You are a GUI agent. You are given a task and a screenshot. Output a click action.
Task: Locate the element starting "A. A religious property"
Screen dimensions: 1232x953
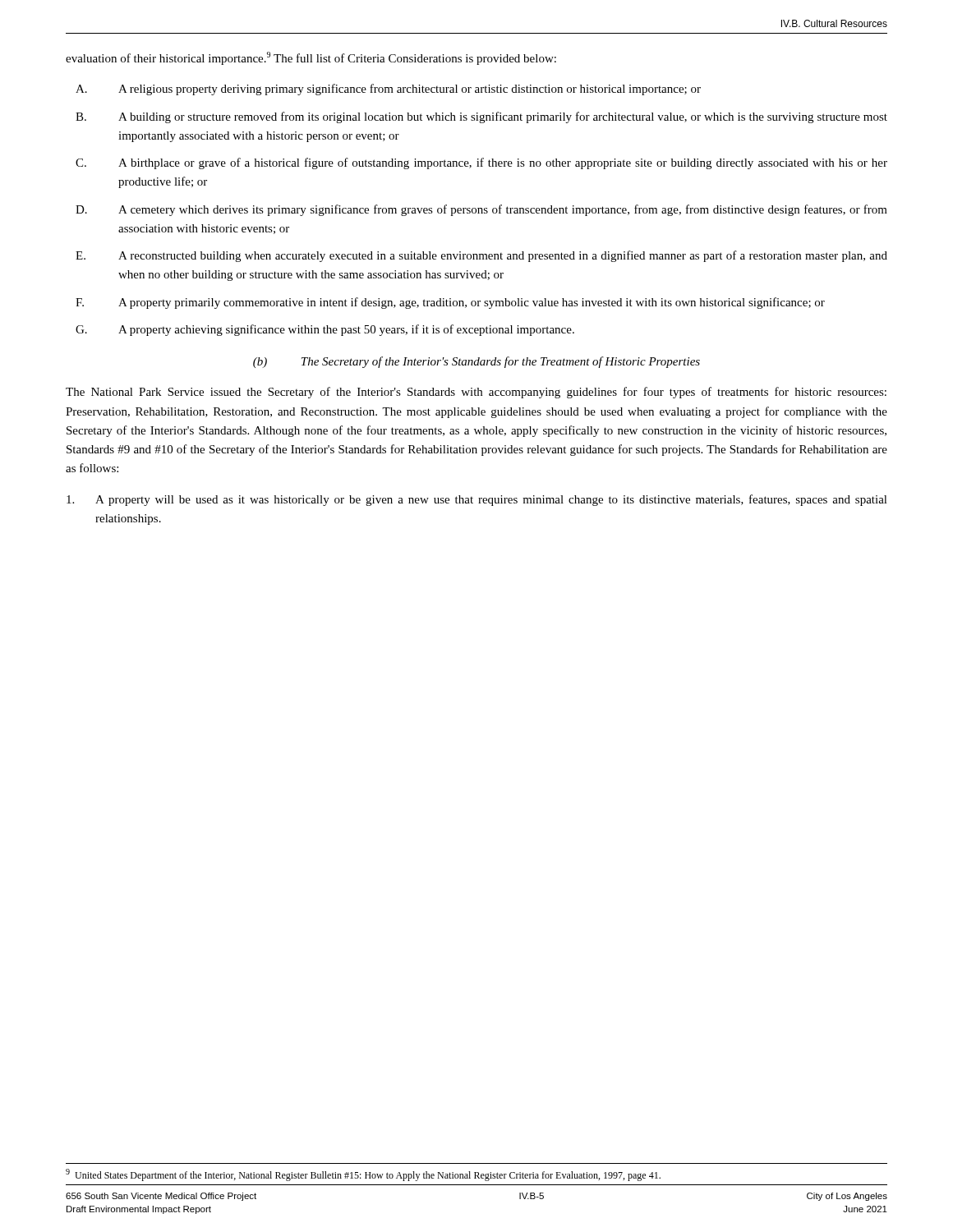tap(476, 89)
